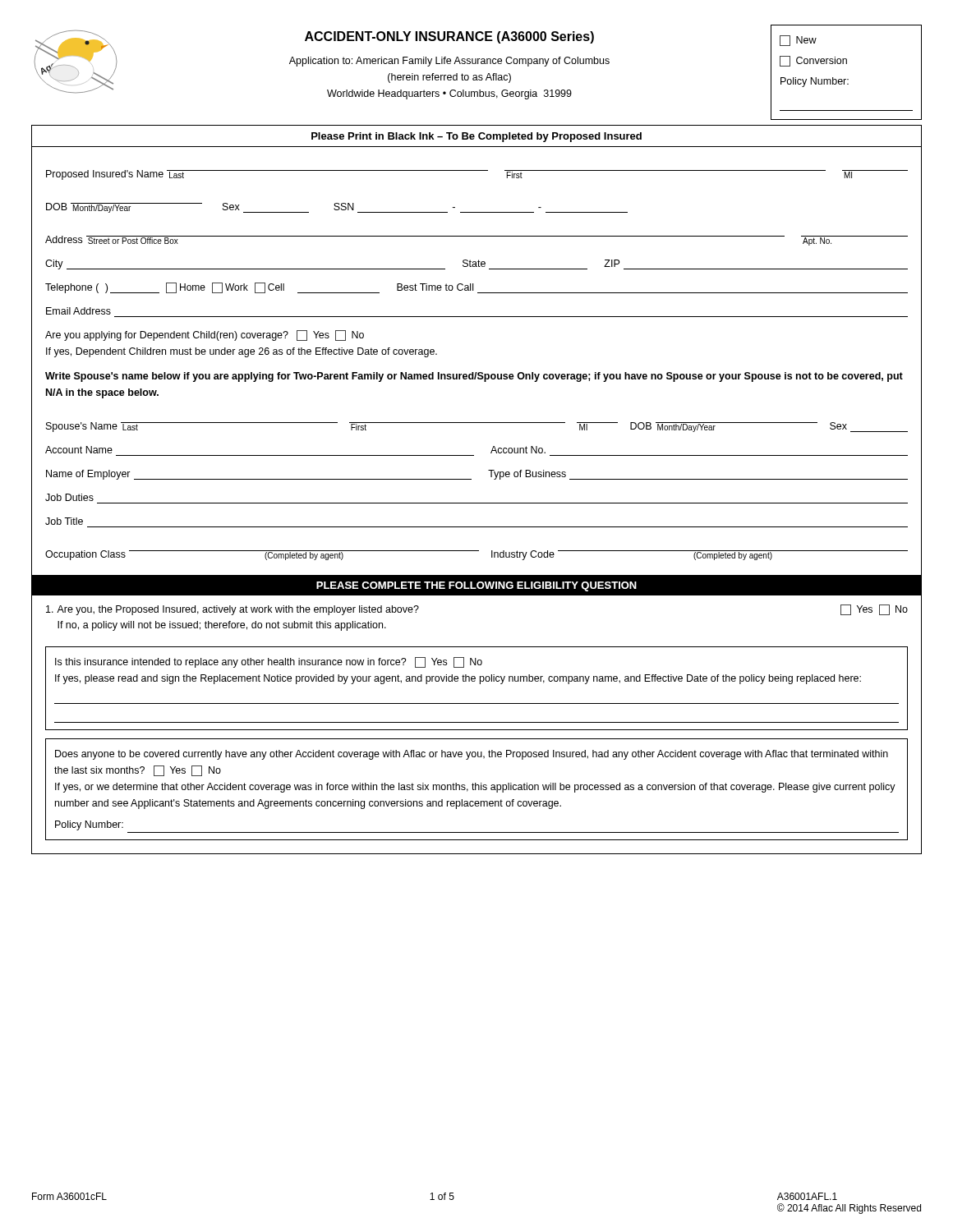Locate the text block starting "Job Title"

click(x=476, y=520)
